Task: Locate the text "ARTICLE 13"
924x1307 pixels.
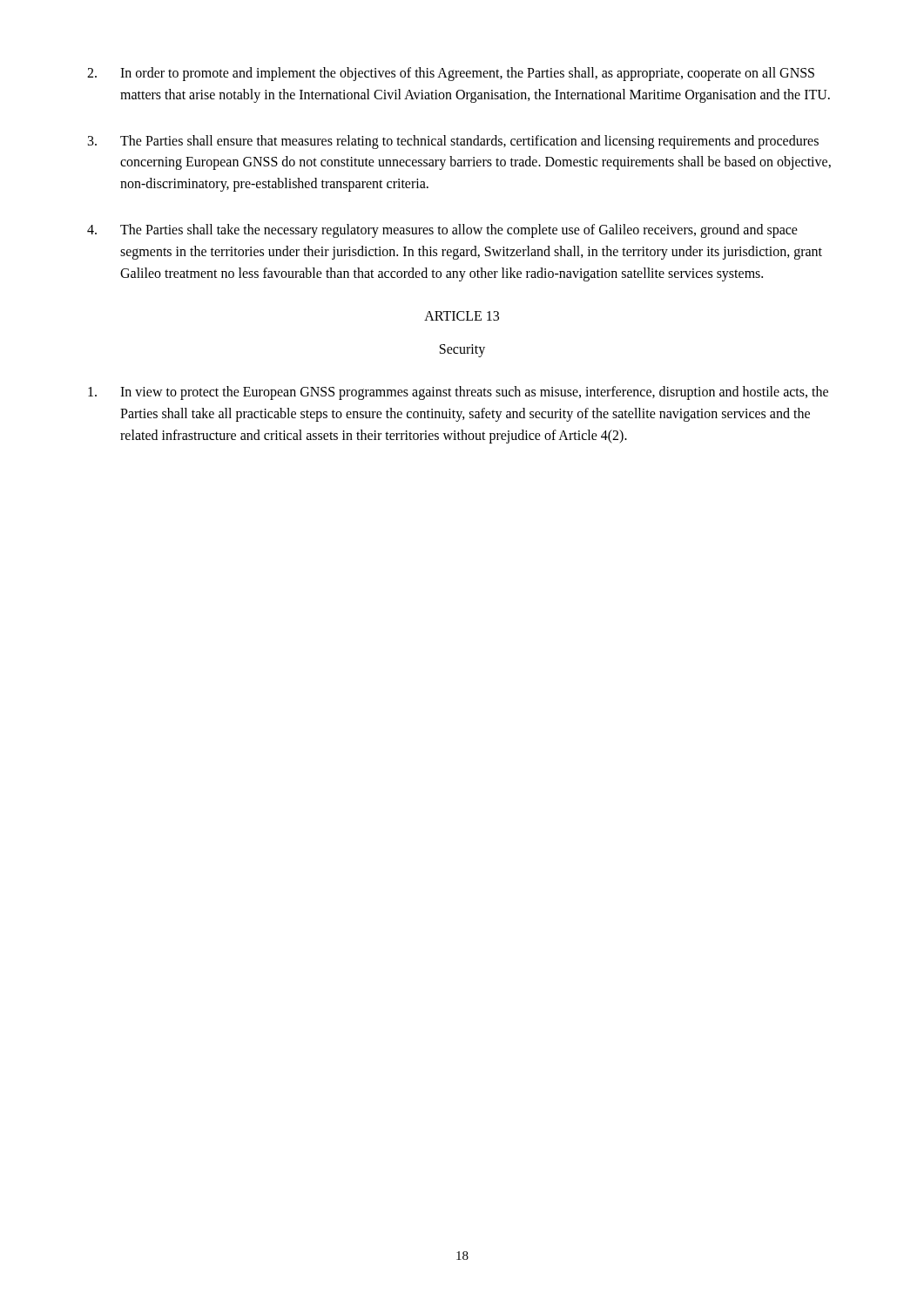Action: (x=462, y=316)
